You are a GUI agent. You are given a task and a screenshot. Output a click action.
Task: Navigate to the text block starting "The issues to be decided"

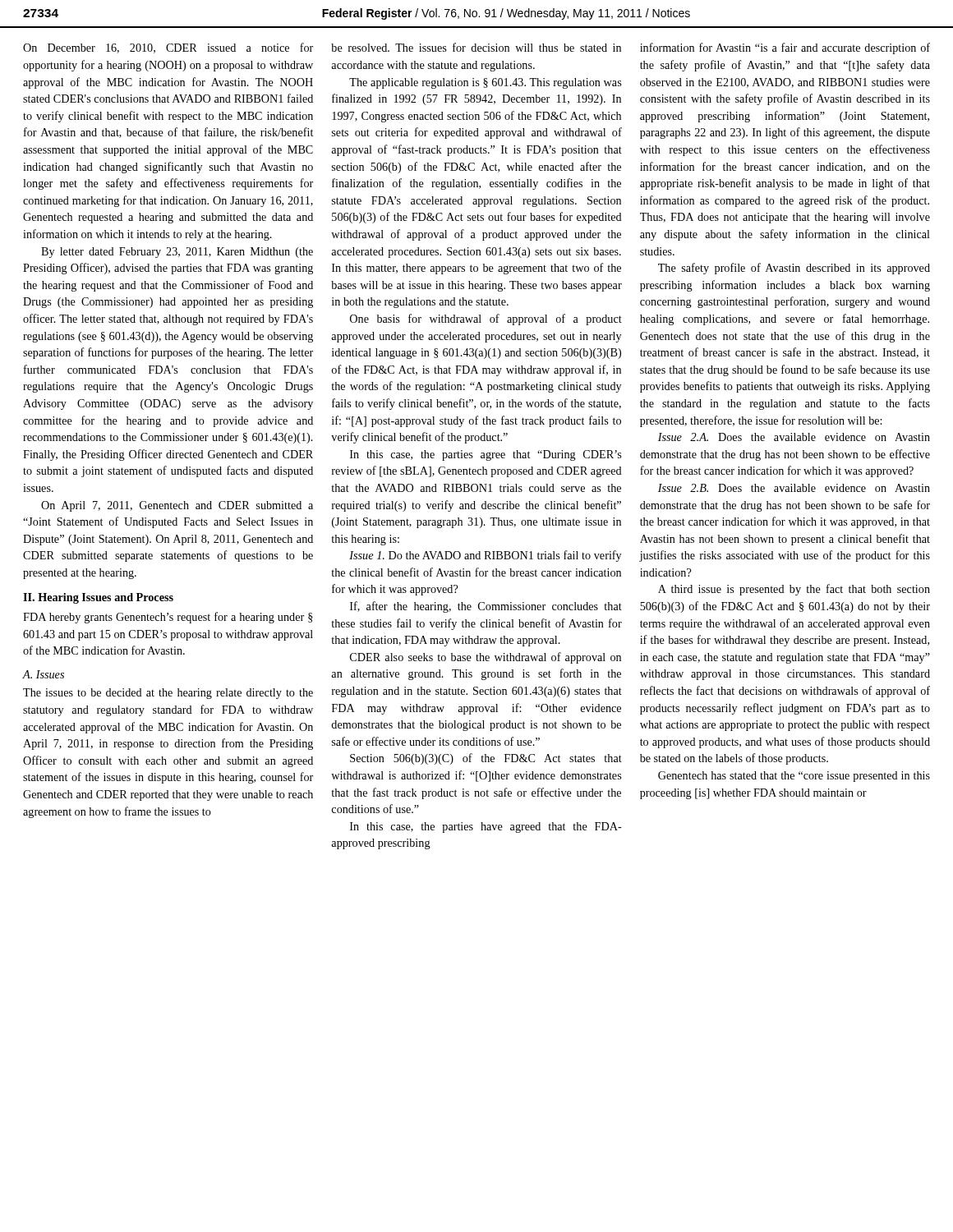[x=168, y=752]
